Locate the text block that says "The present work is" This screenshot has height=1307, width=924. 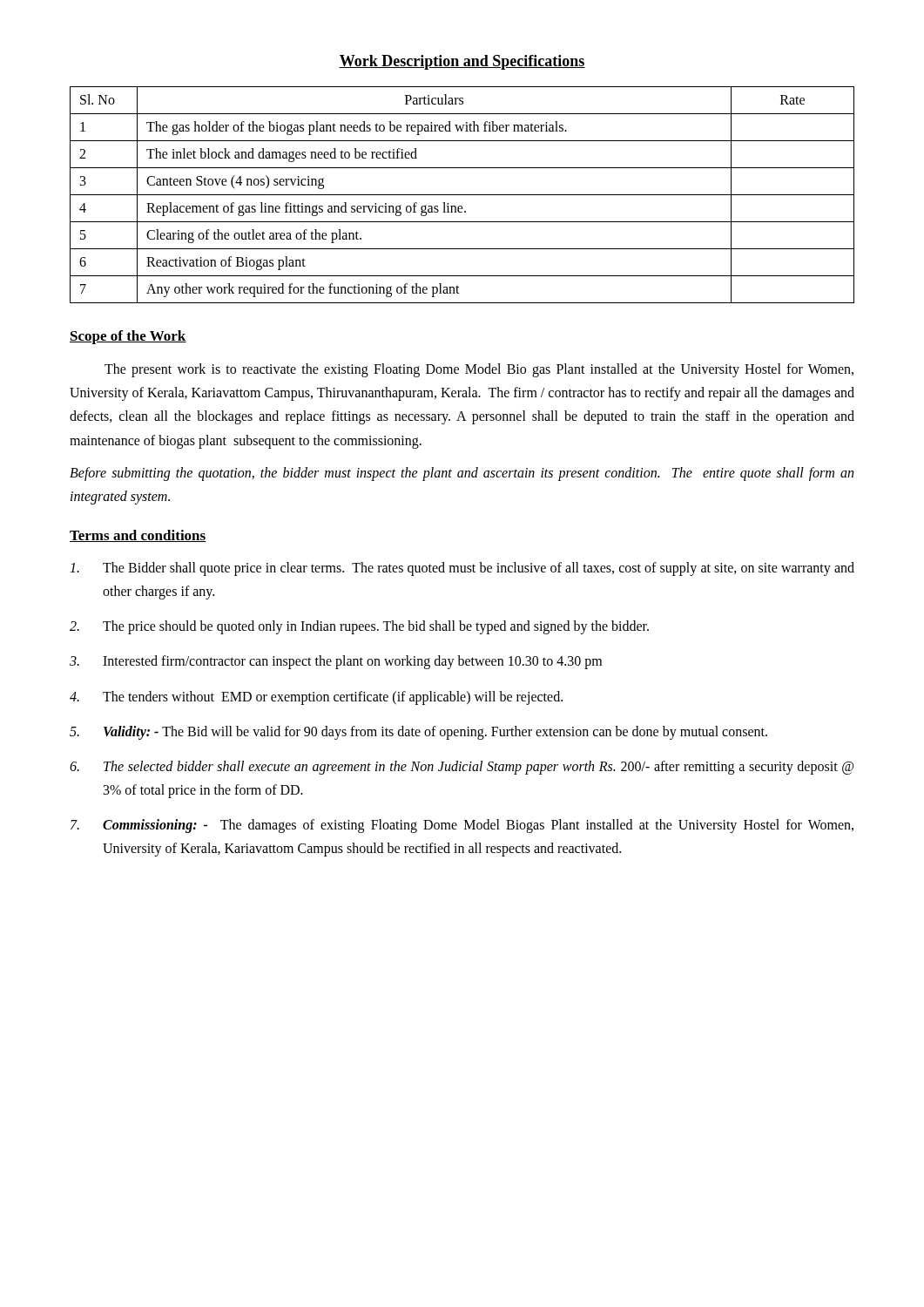(x=462, y=405)
